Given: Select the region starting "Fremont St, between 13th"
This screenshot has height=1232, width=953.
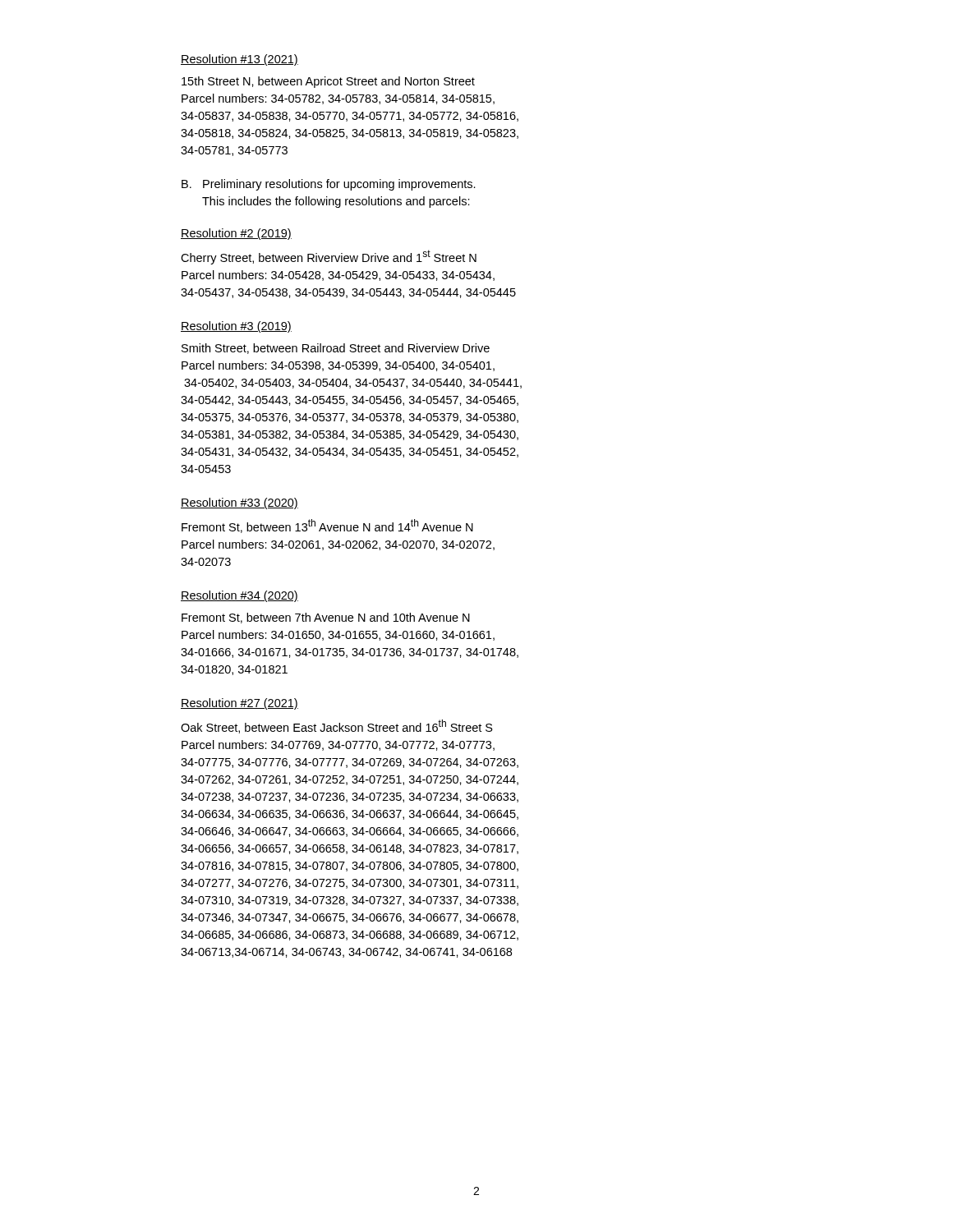Looking at the screenshot, I should click(x=476, y=544).
